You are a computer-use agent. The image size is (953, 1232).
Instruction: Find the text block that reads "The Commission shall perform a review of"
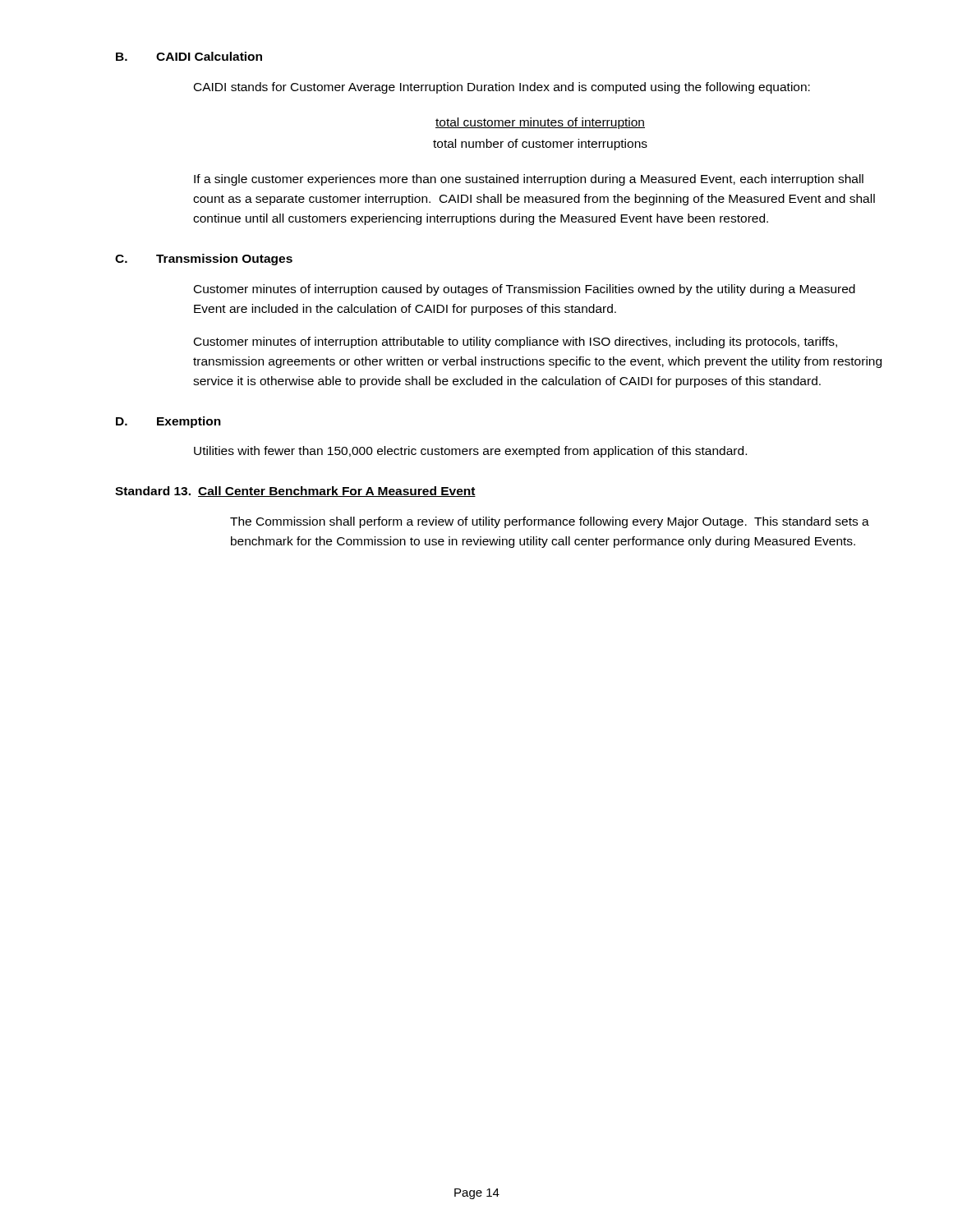[559, 532]
